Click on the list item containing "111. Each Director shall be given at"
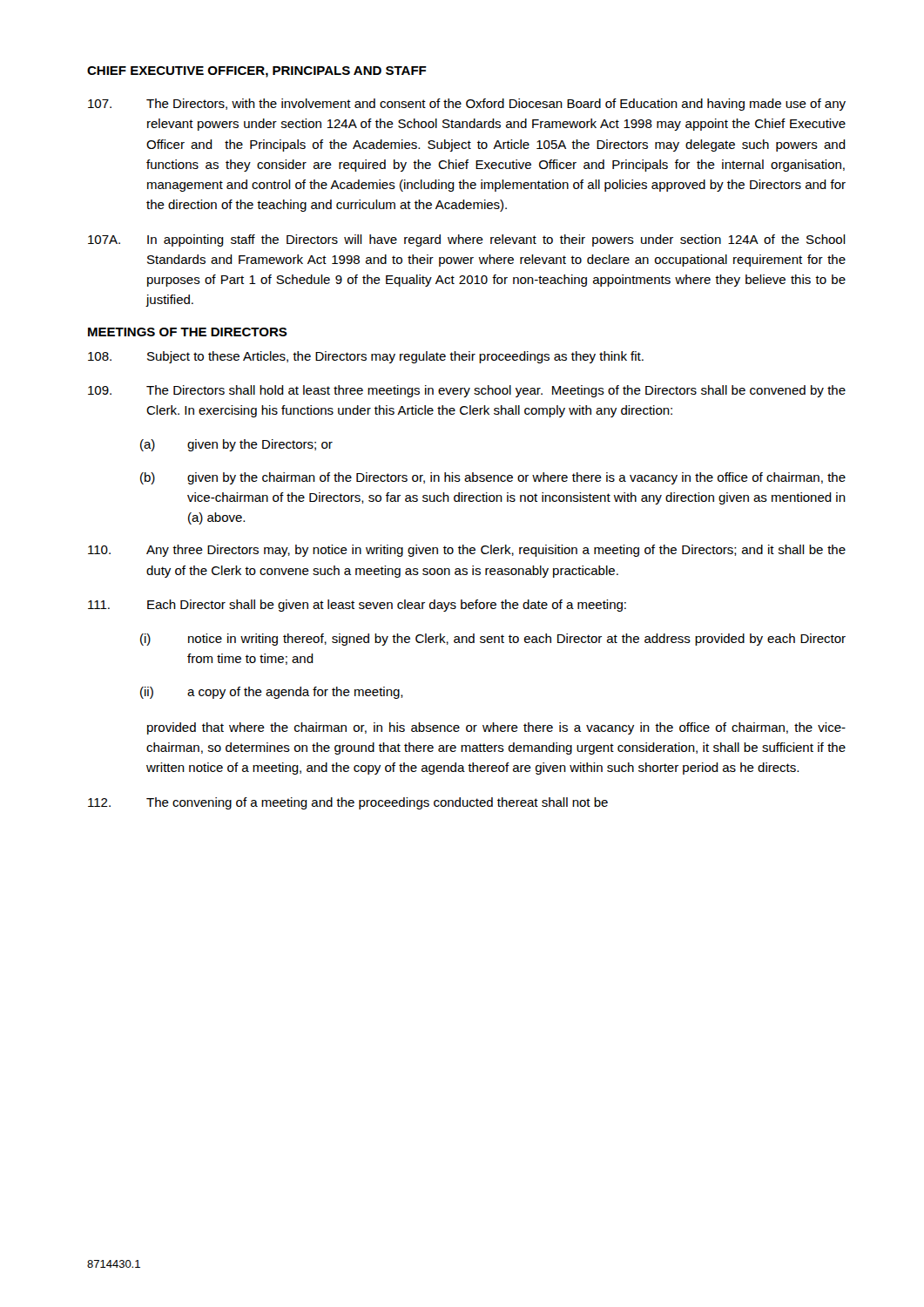Image resolution: width=924 pixels, height=1307 pixels. pos(466,604)
